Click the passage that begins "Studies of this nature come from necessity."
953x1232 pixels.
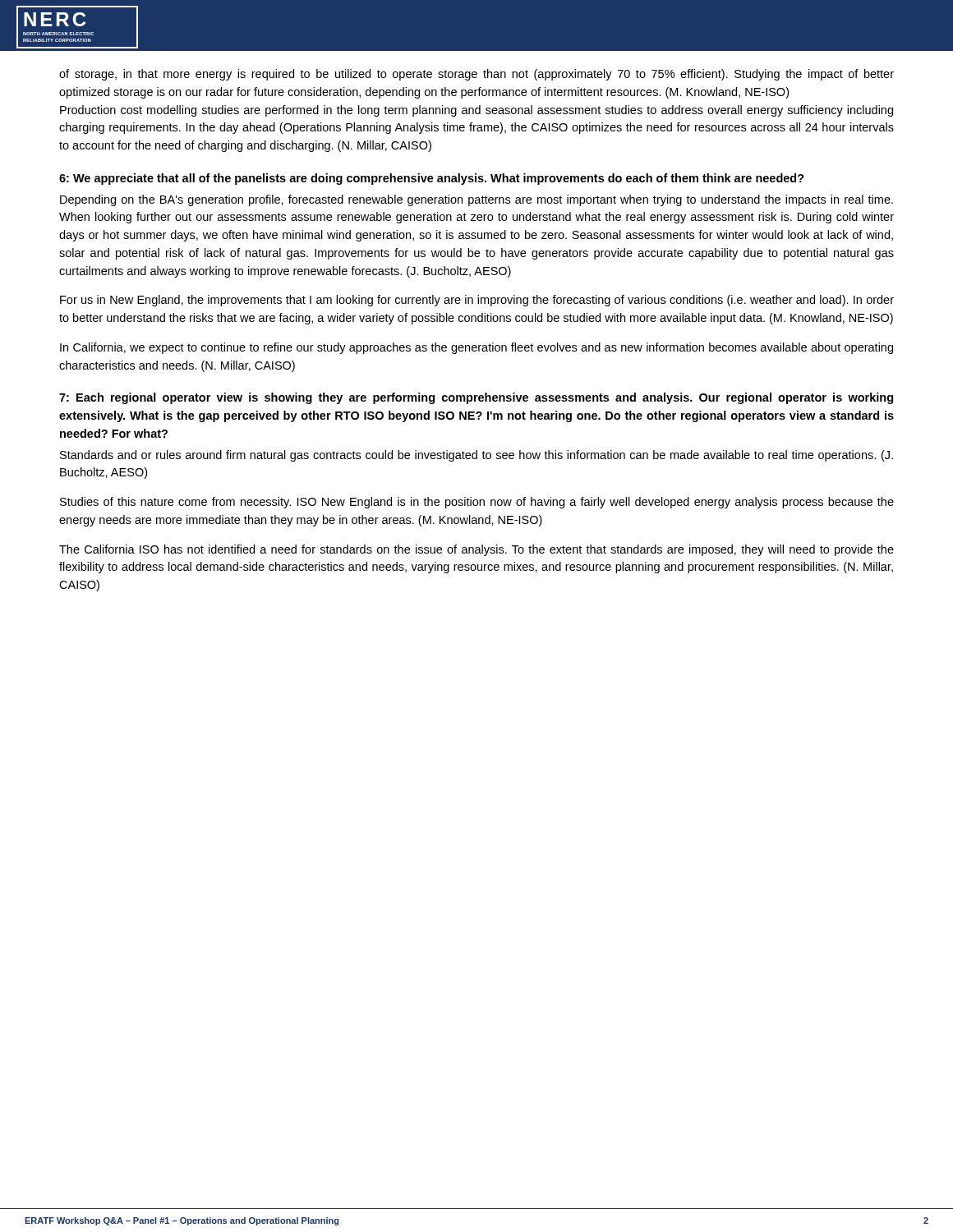(x=476, y=511)
